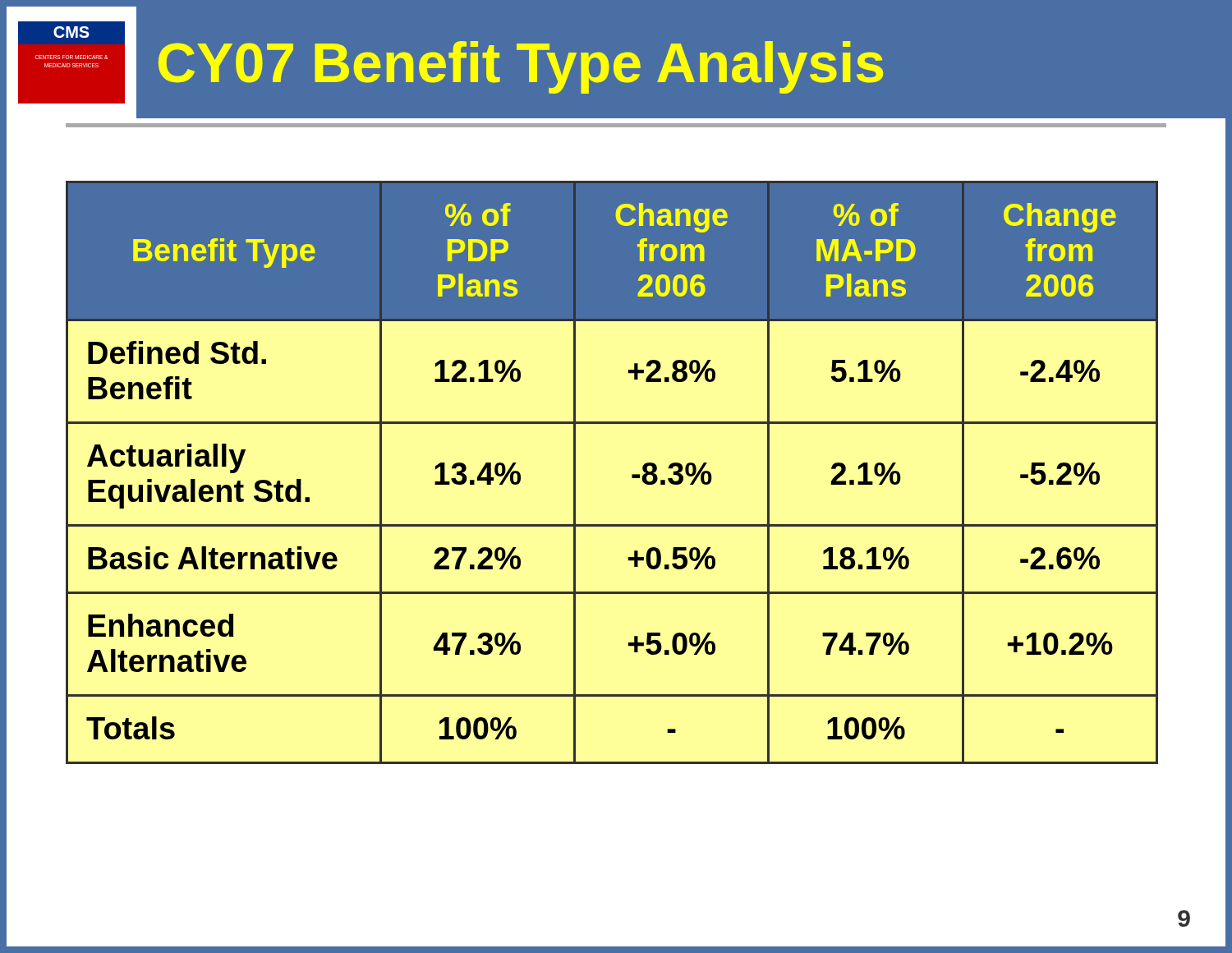The image size is (1232, 953).
Task: Point to the block starting "CY07 Benefit Type Analysis"
Action: 521,62
